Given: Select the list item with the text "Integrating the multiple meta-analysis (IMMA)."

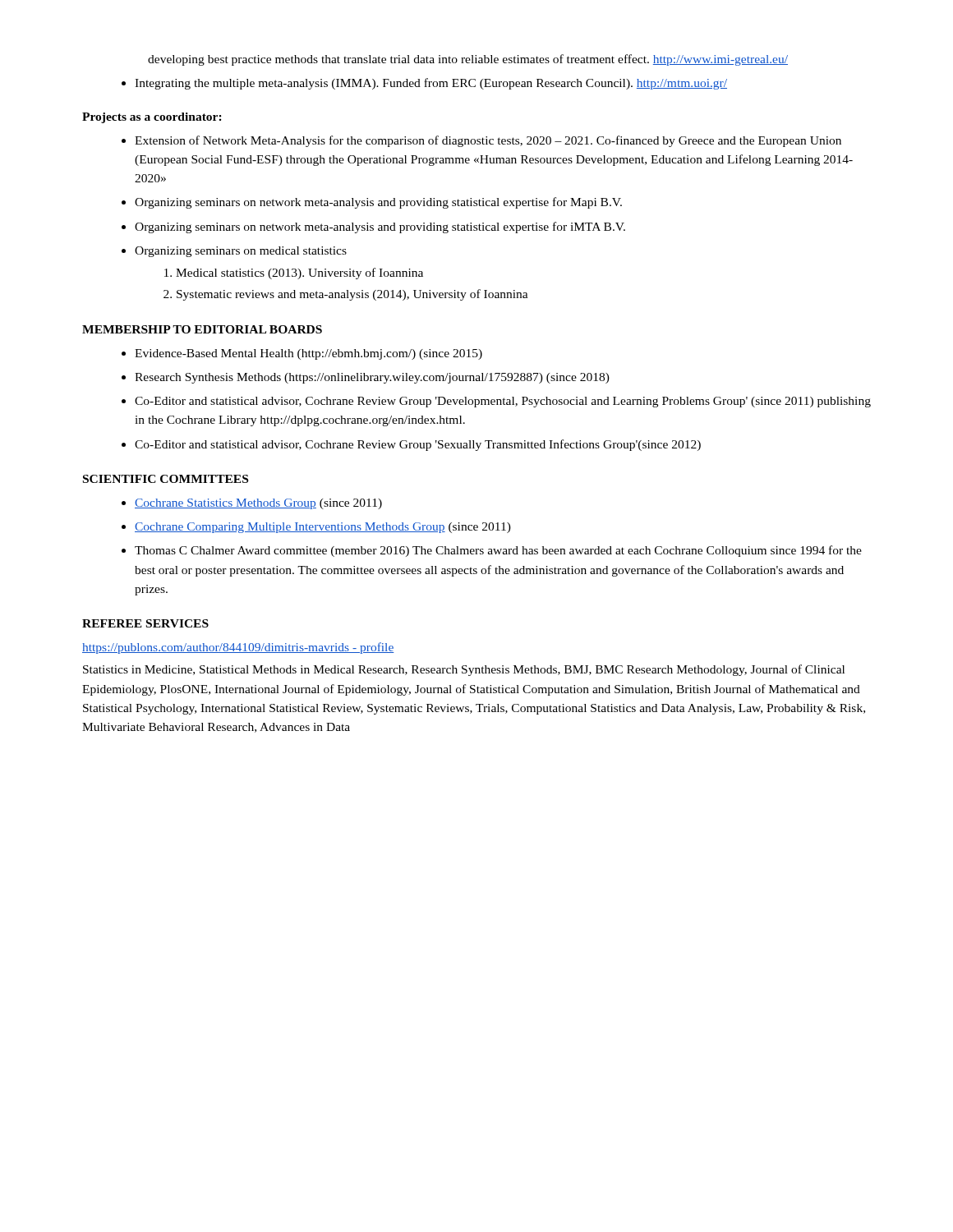Looking at the screenshot, I should 431,83.
